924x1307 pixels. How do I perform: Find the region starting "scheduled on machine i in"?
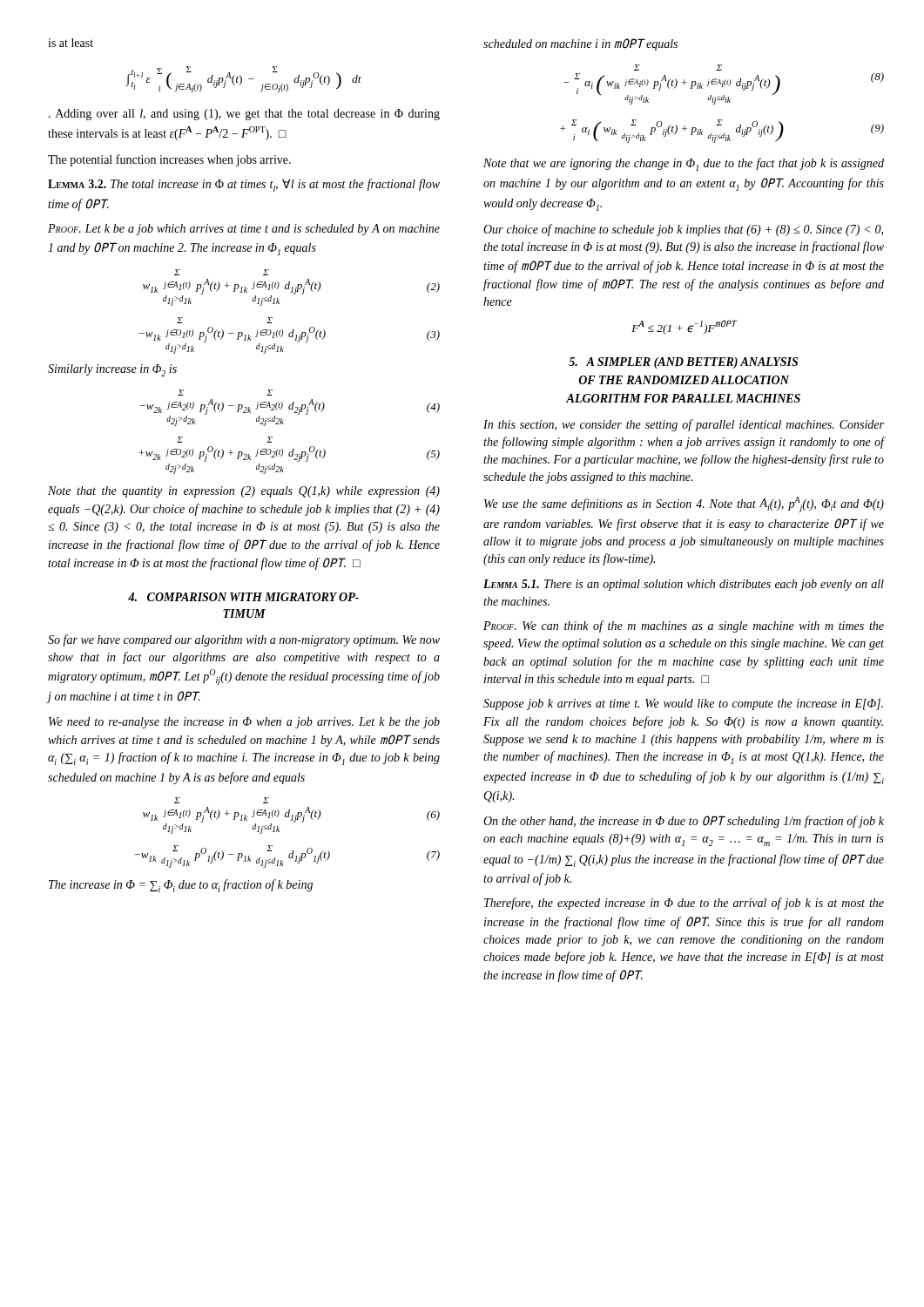581,44
